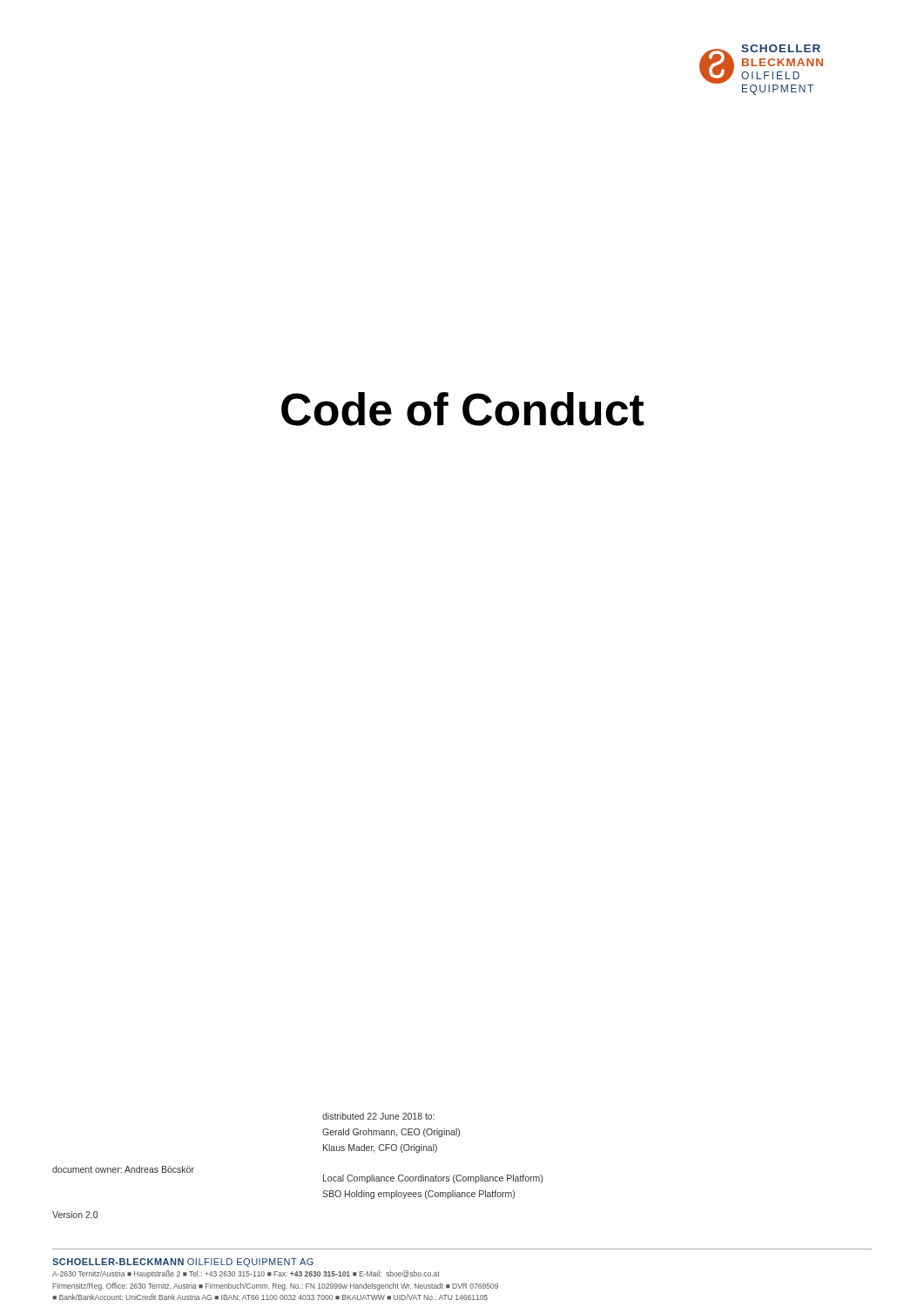Image resolution: width=924 pixels, height=1307 pixels.
Task: Find the region starting "distributed 22 June 2018 to:"
Action: pos(433,1155)
